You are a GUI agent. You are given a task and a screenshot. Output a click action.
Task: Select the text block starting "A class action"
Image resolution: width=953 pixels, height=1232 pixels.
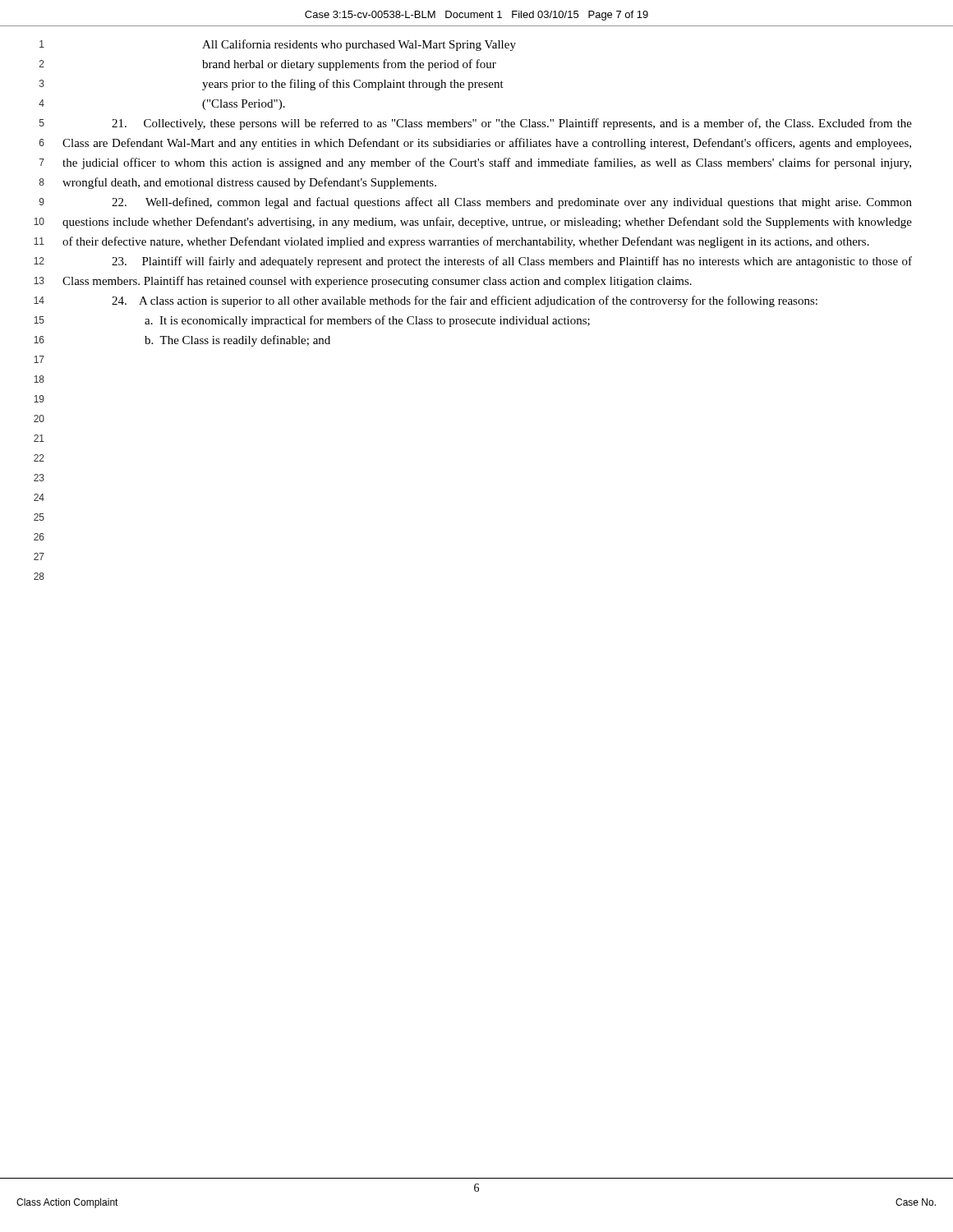[487, 301]
